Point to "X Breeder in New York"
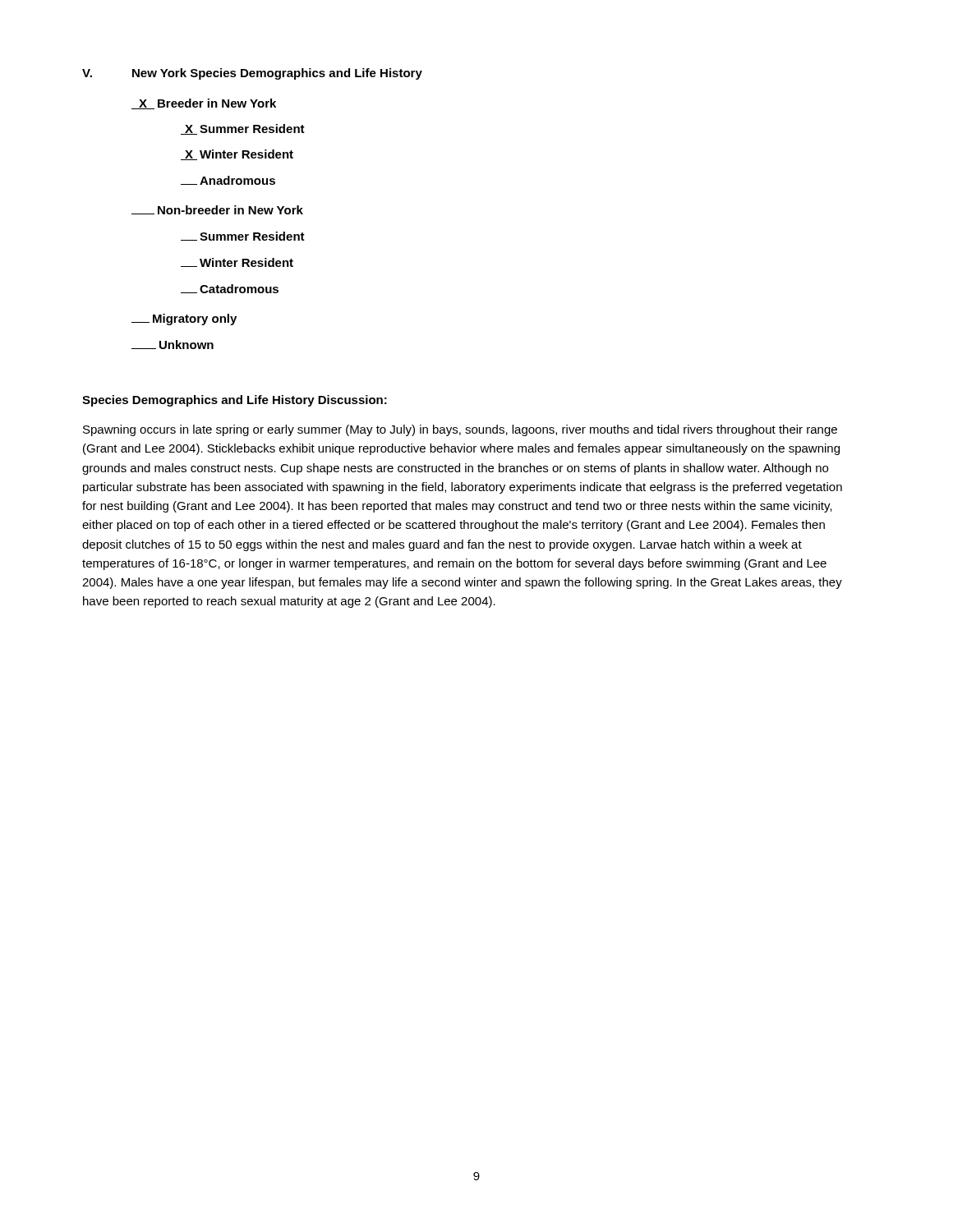 pyautogui.click(x=204, y=103)
